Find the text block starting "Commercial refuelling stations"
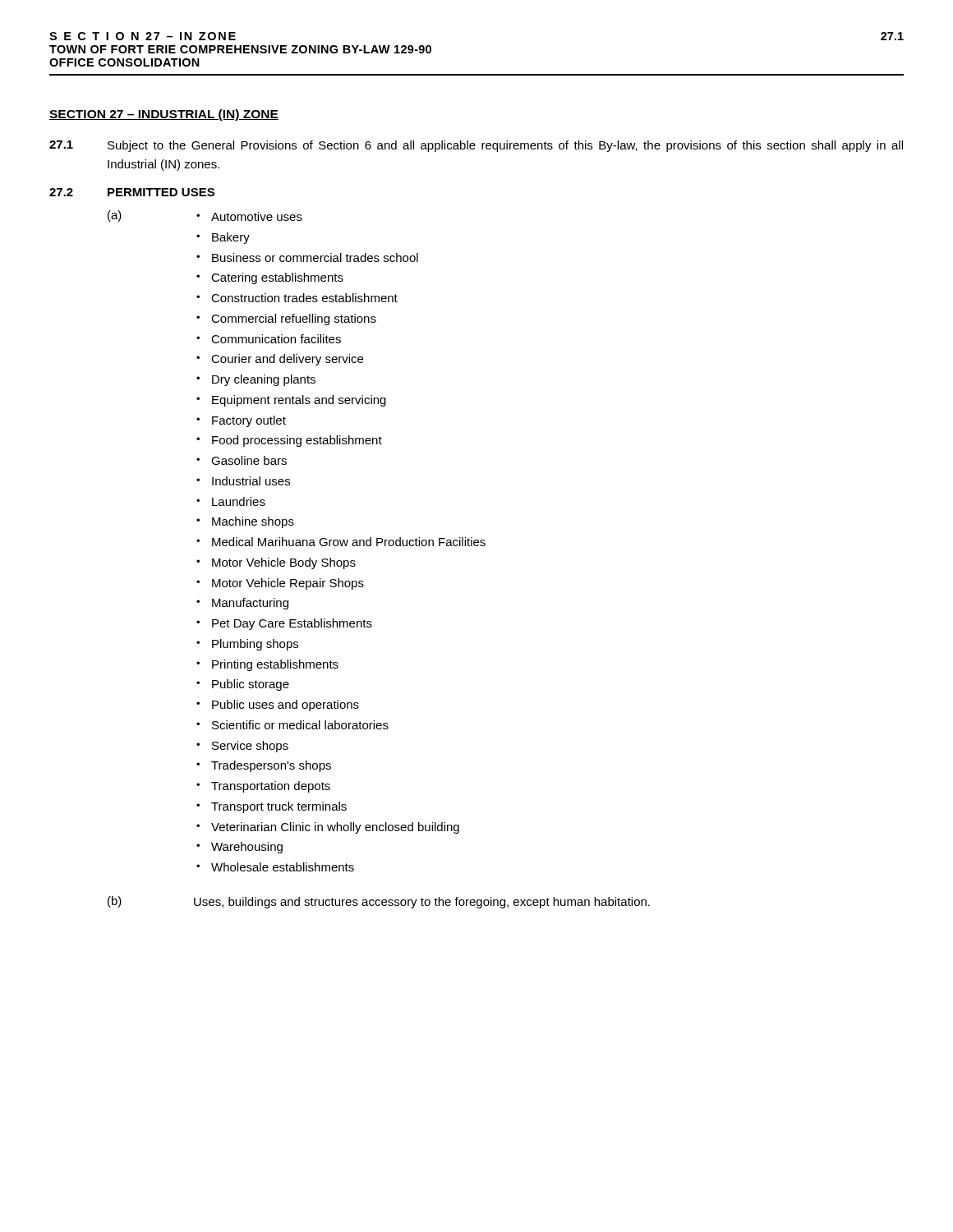 pos(294,318)
